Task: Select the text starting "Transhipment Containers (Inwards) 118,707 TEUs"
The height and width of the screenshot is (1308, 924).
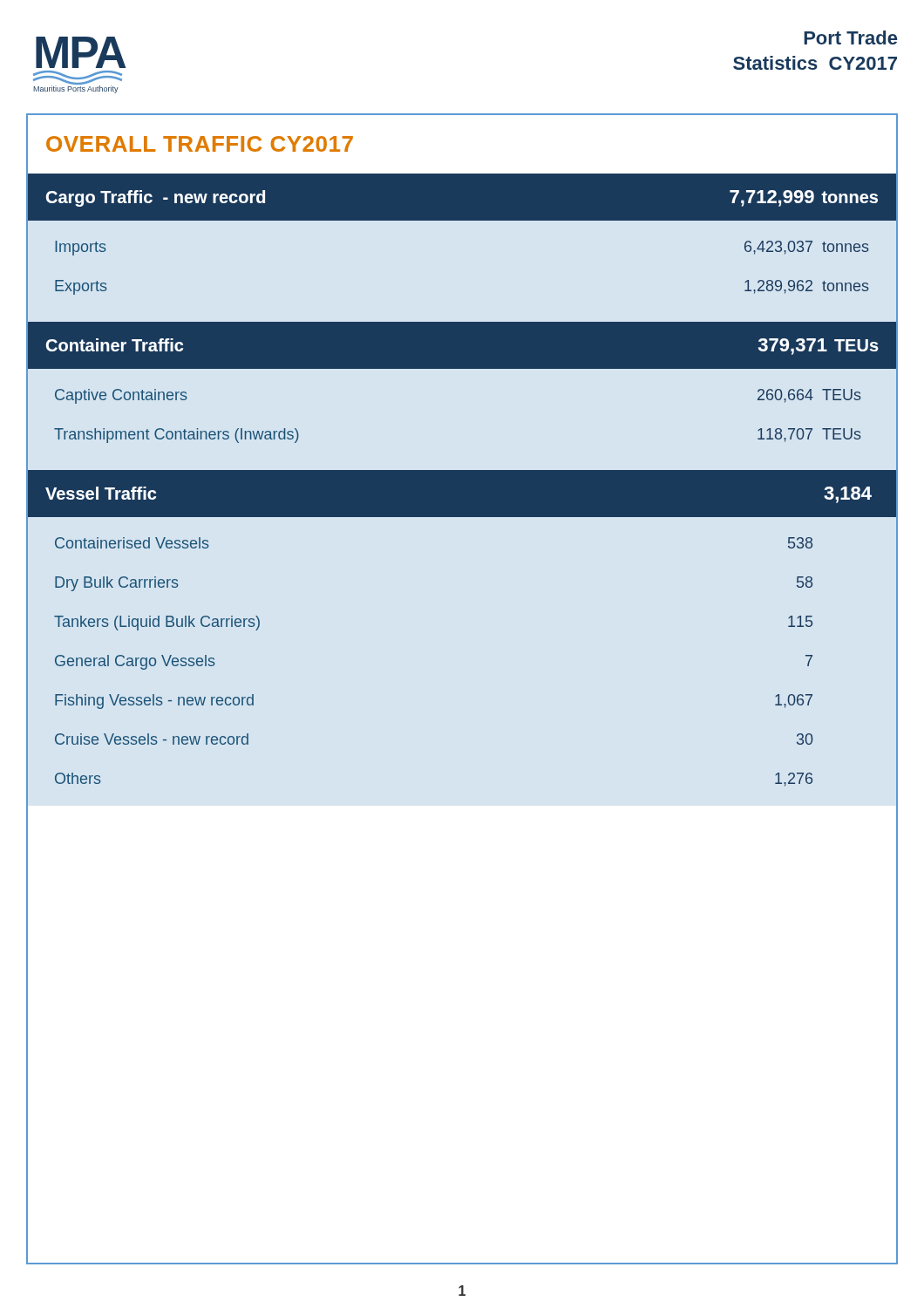Action: [177, 436]
